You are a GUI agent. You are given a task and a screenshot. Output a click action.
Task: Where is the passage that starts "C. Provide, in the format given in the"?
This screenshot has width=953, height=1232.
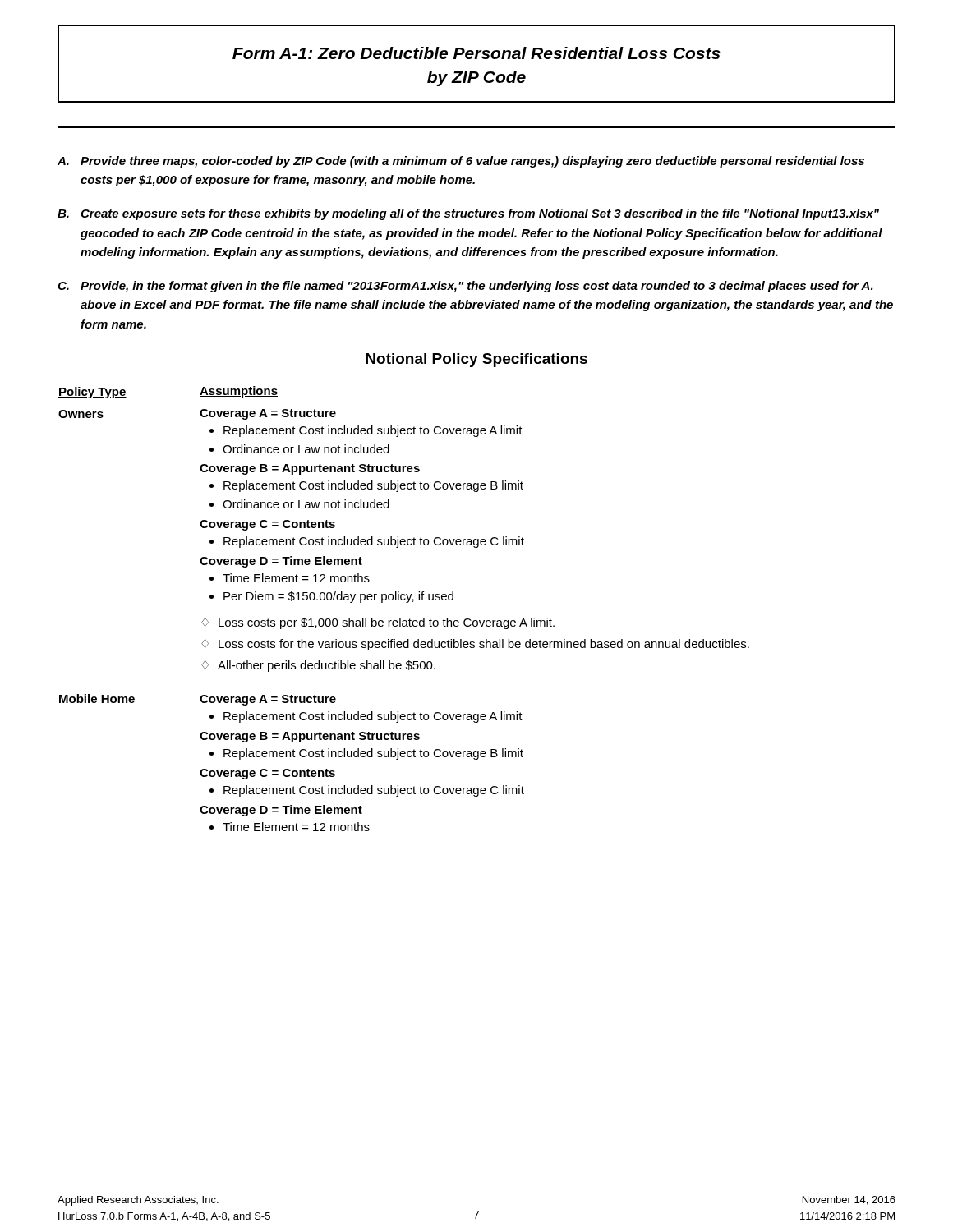tap(476, 305)
